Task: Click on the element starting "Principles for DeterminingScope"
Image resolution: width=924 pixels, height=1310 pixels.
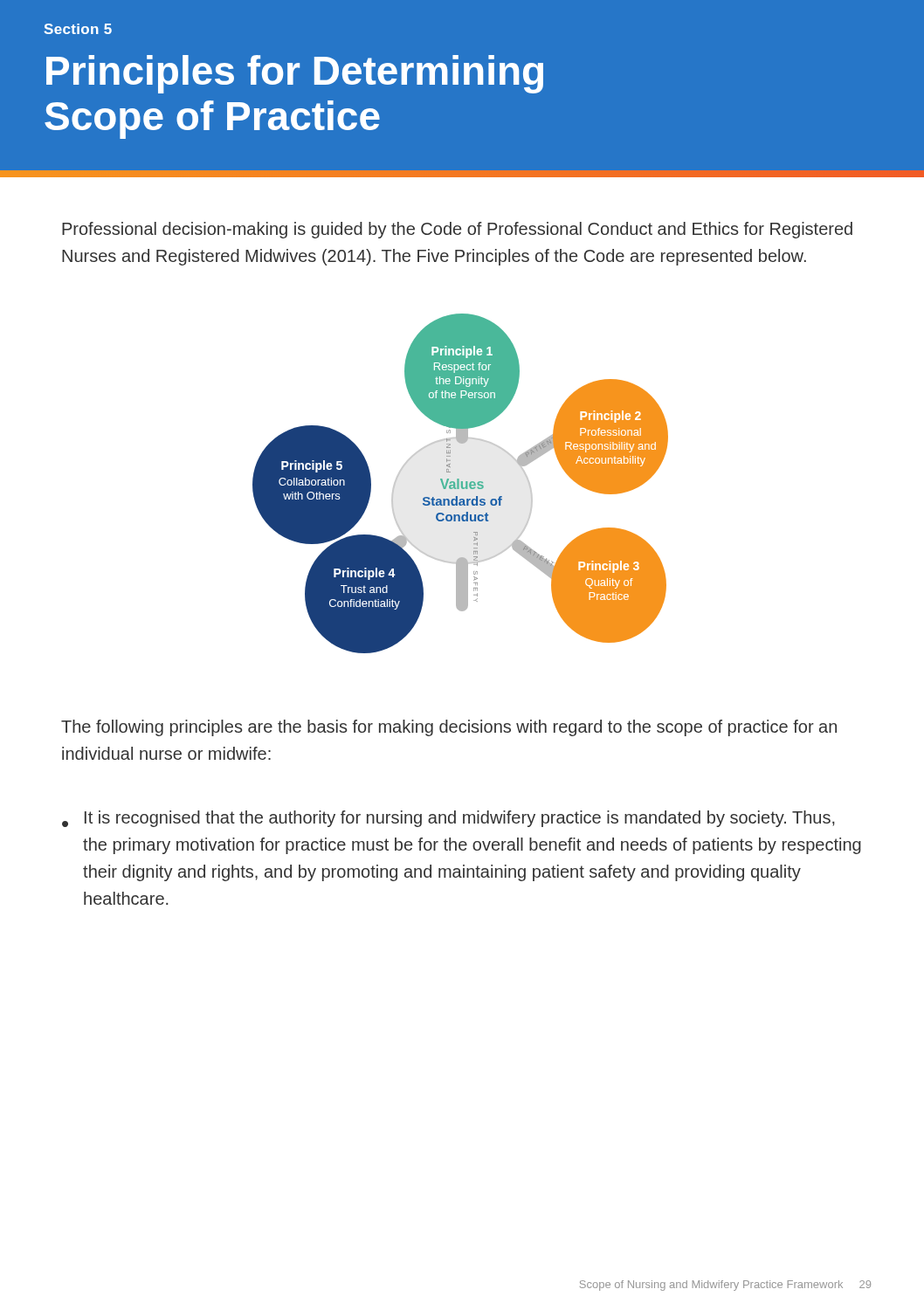Action: [x=462, y=93]
